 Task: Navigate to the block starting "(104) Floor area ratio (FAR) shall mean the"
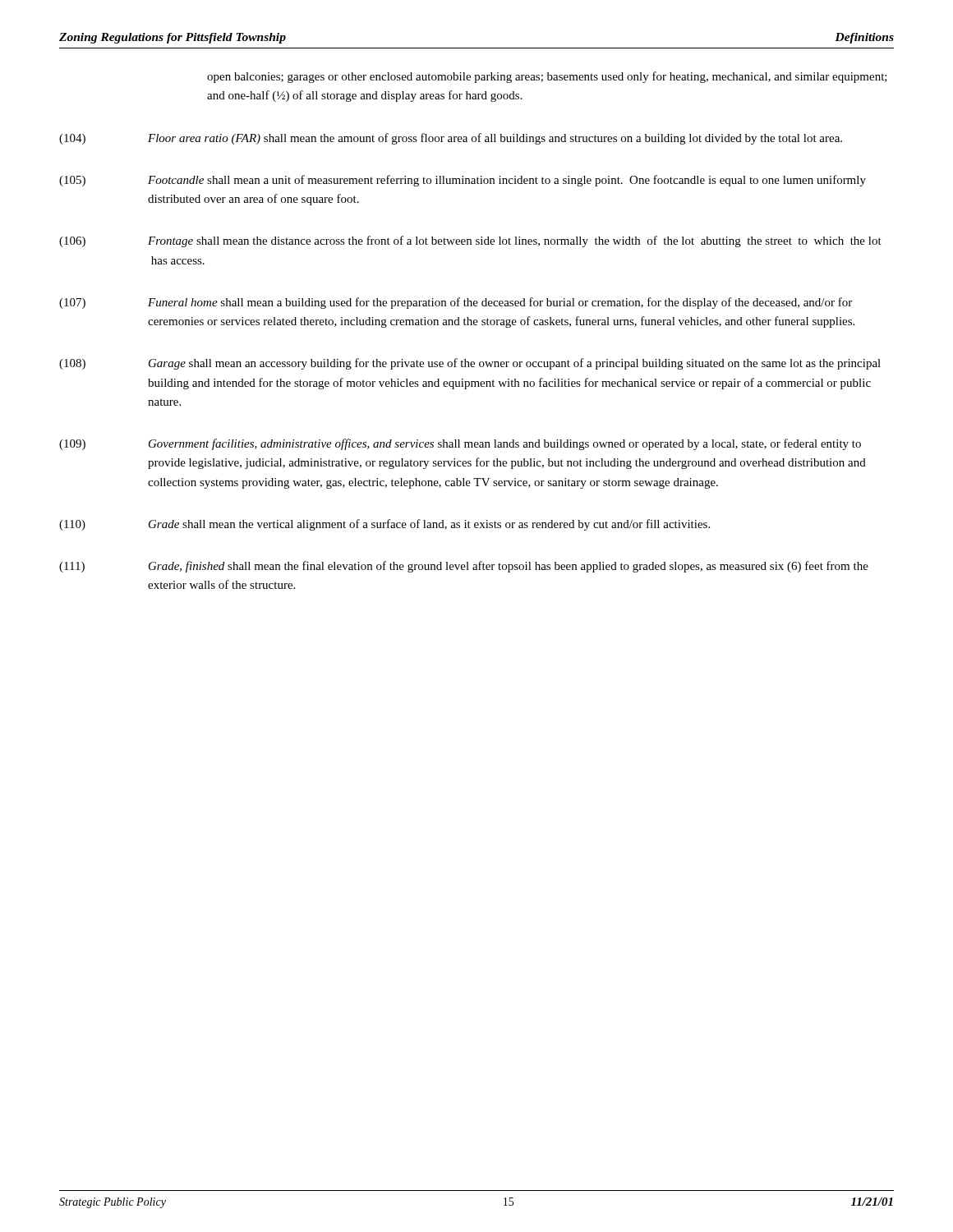[476, 138]
